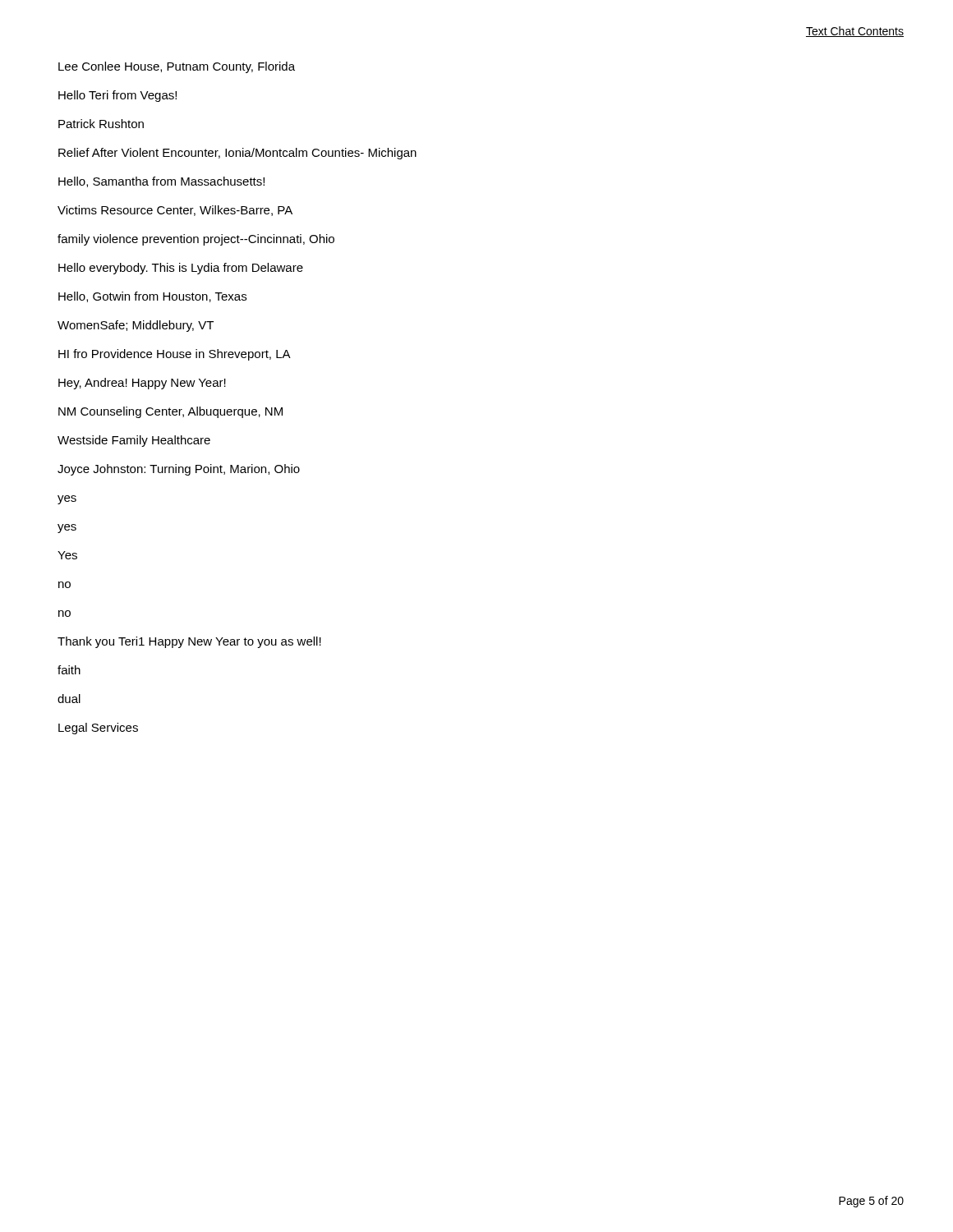Point to the block beginning "Joyce Johnston: Turning Point,"
953x1232 pixels.
[179, 469]
